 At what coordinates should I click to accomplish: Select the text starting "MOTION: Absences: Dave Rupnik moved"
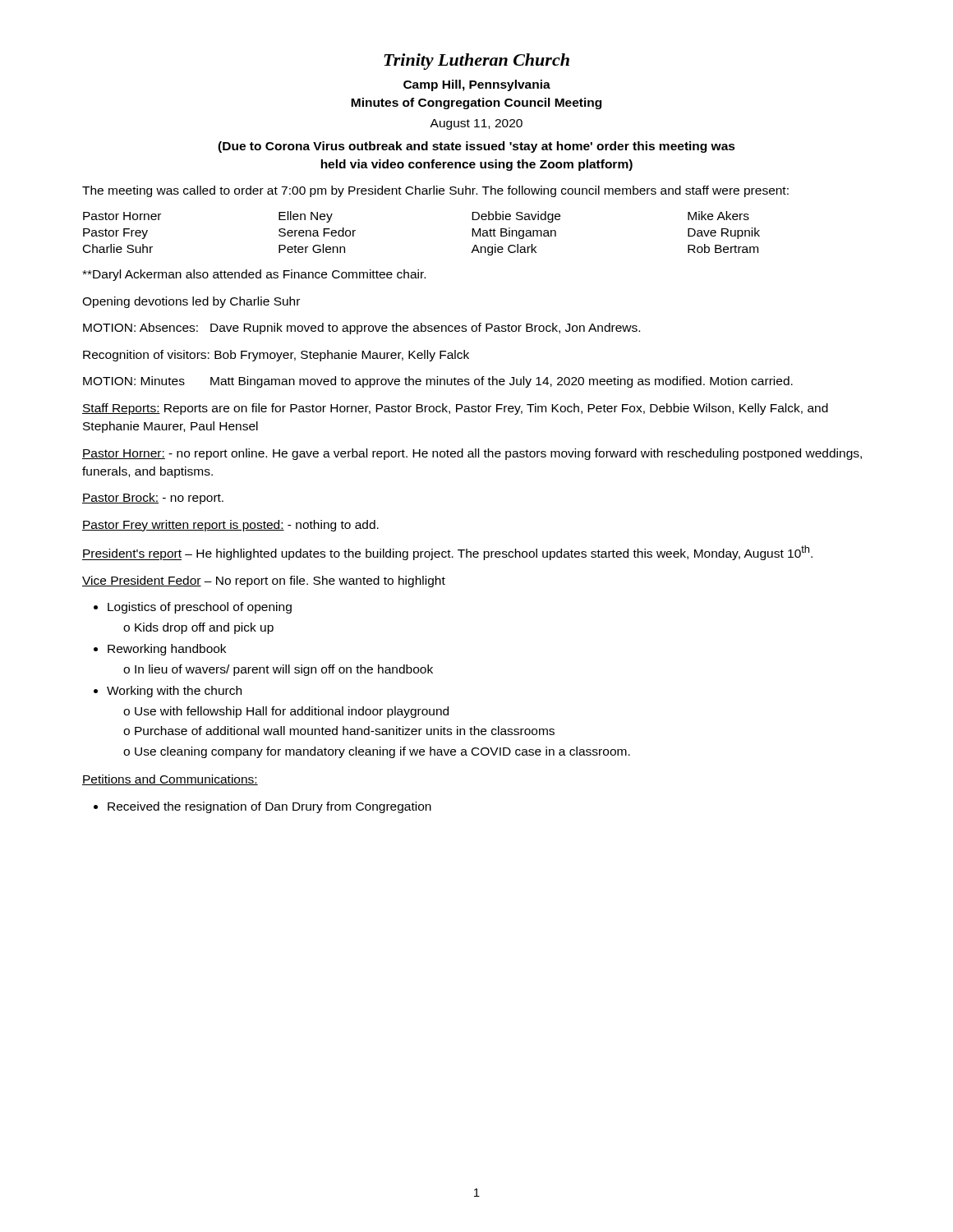tap(362, 328)
